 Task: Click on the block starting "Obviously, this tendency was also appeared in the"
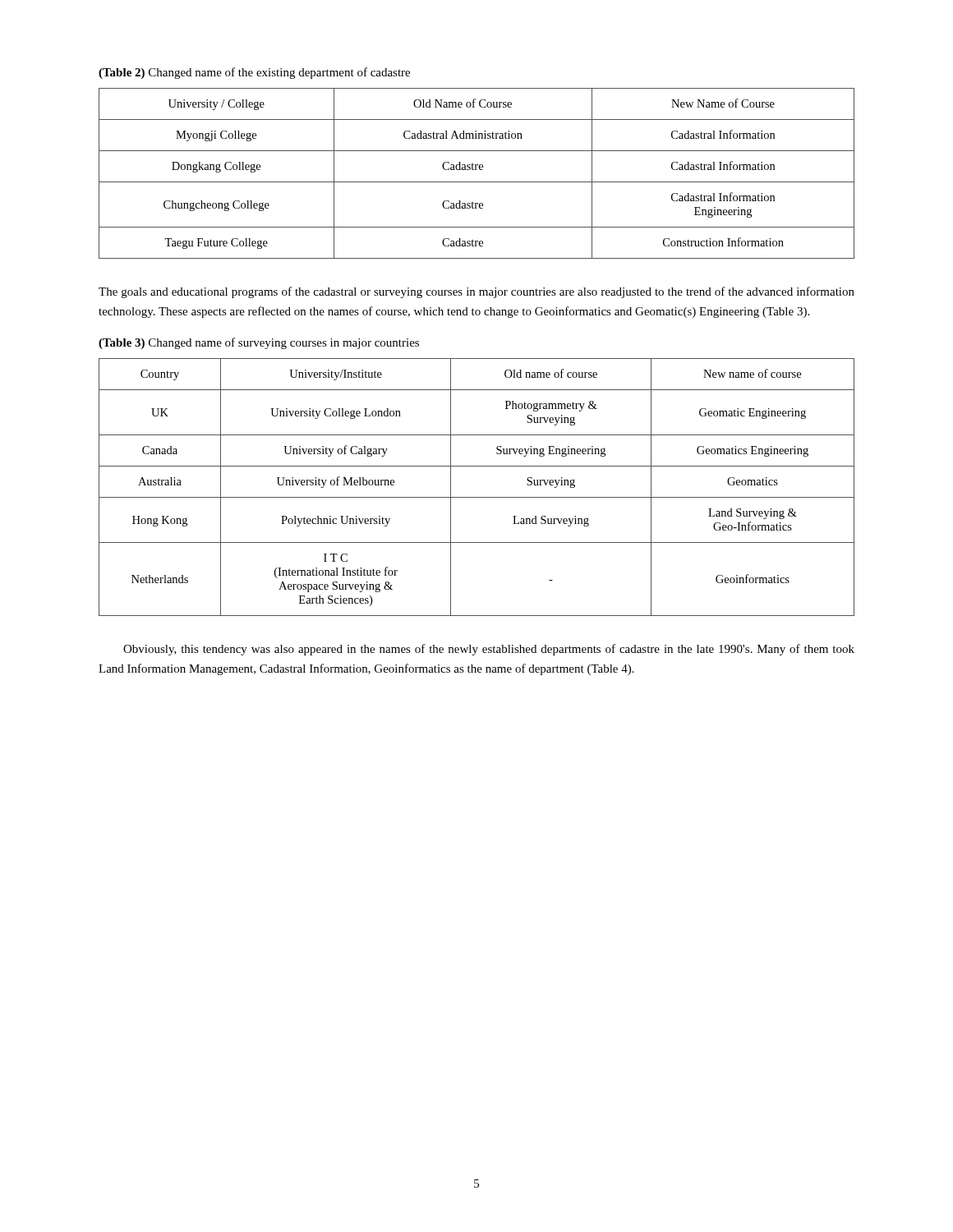(476, 659)
